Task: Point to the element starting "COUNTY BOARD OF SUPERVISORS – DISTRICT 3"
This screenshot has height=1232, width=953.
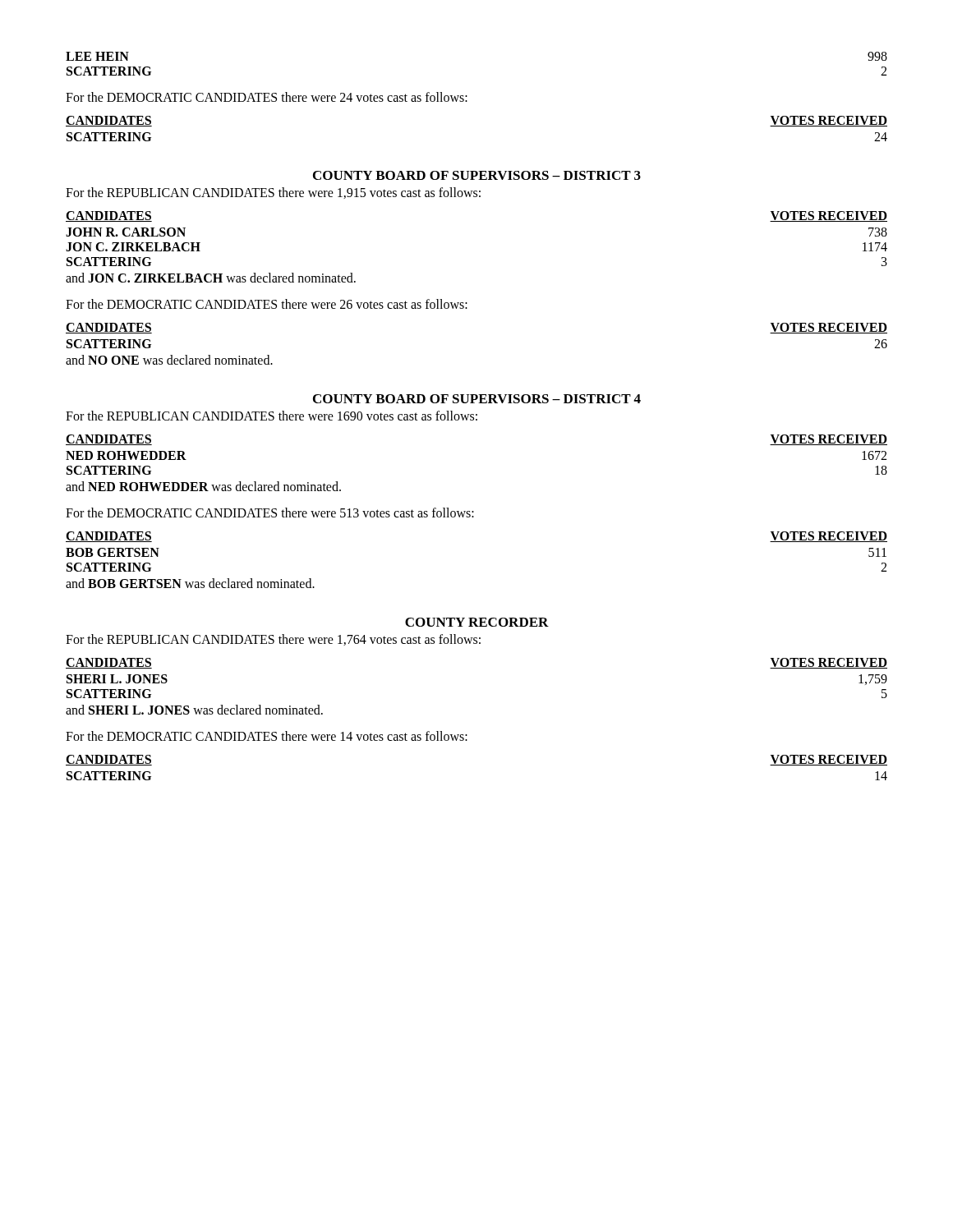Action: 476,175
